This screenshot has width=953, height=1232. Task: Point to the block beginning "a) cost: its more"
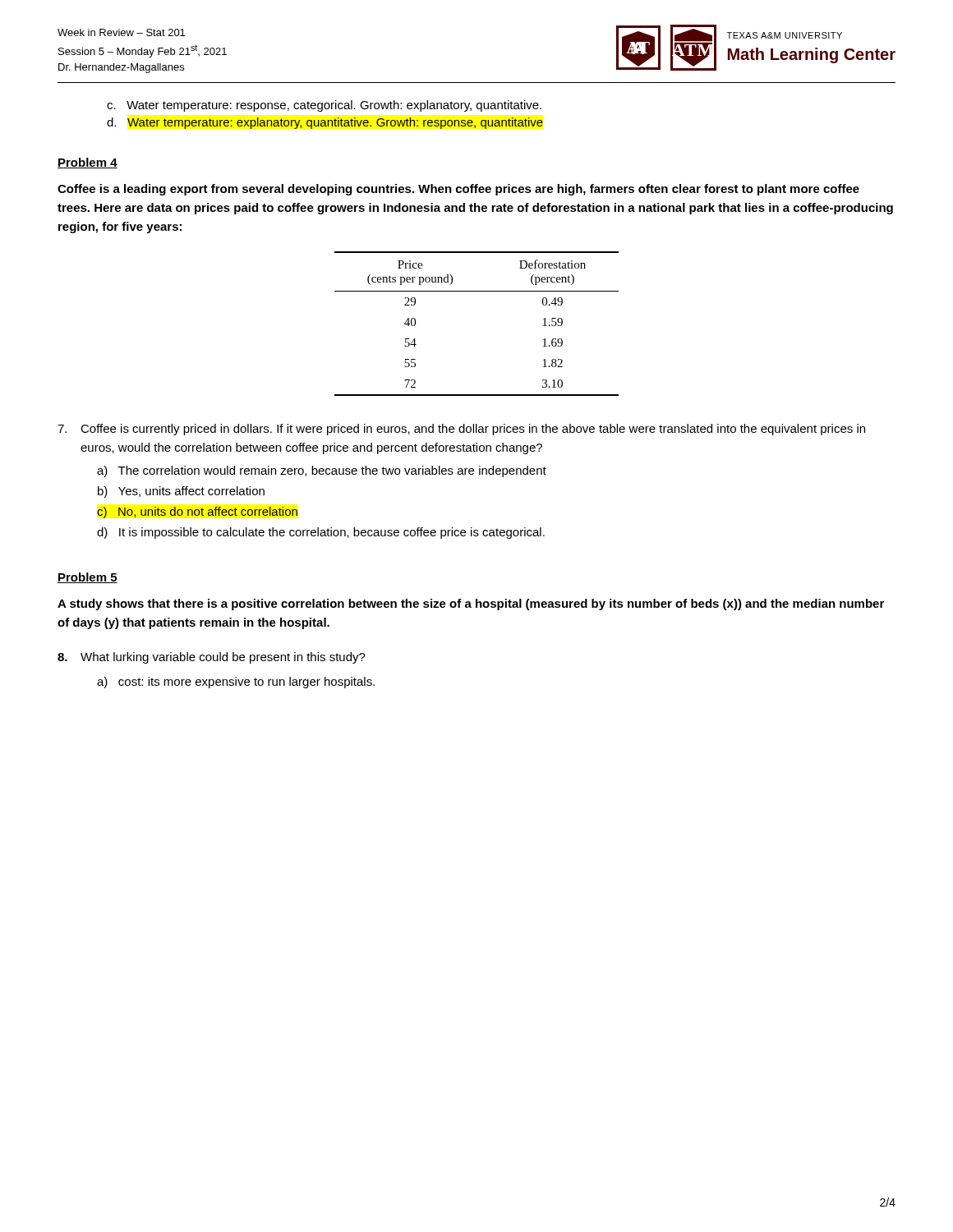[x=236, y=681]
